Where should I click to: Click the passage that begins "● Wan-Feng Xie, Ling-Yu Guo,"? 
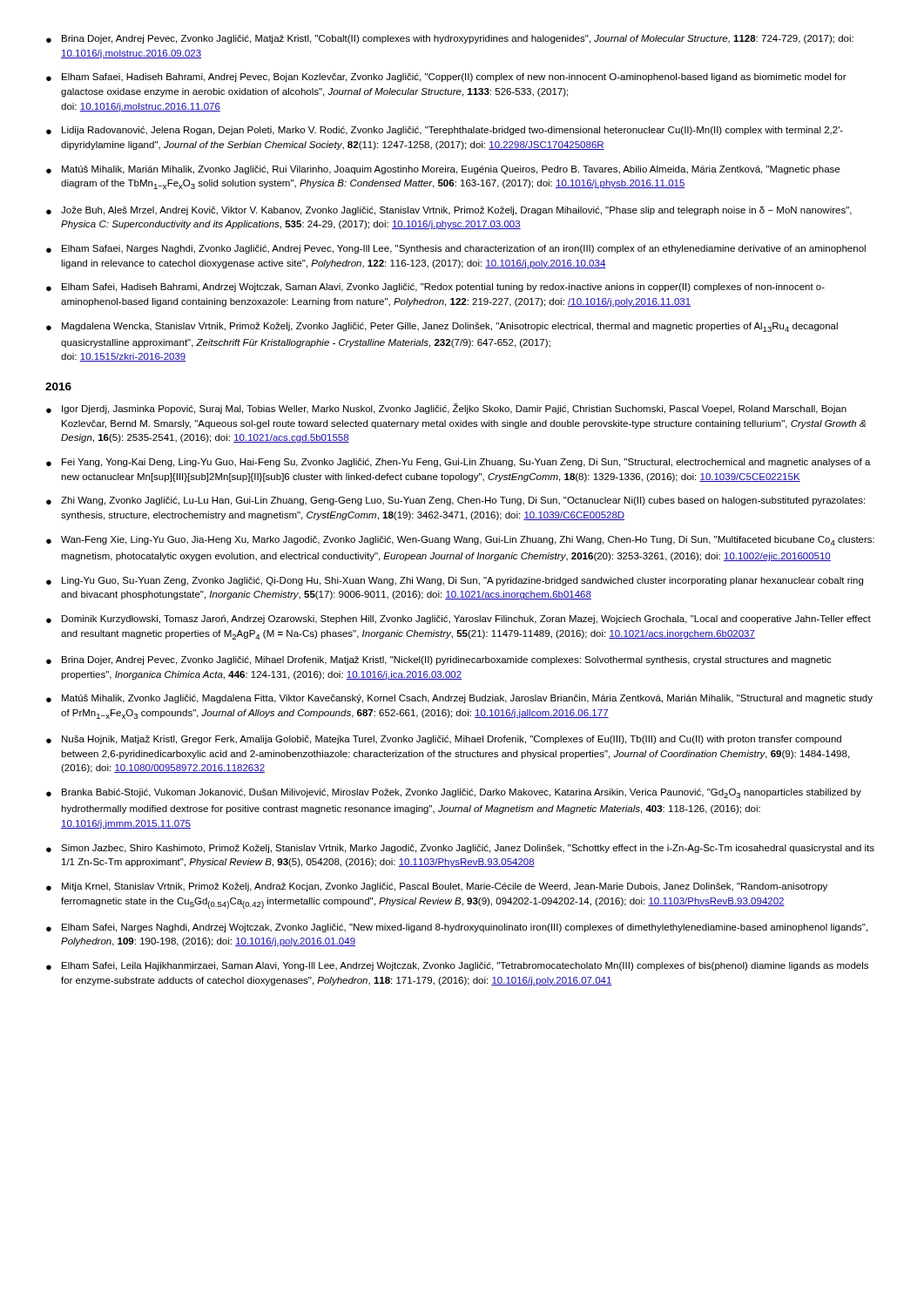coord(462,548)
